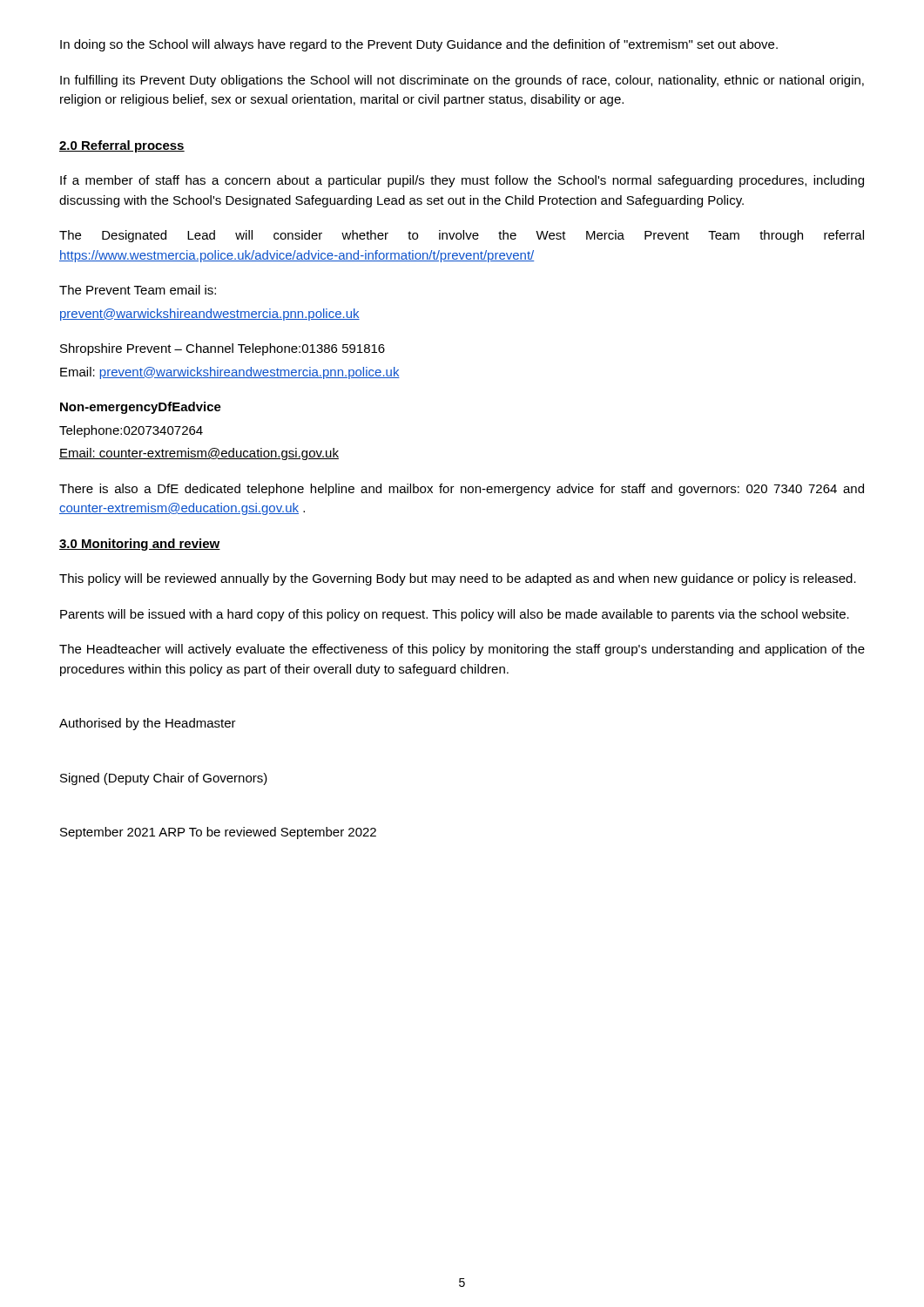Select the text that reads "Shropshire Prevent – Channel Telephone:01386 591816"
924x1307 pixels.
[223, 349]
